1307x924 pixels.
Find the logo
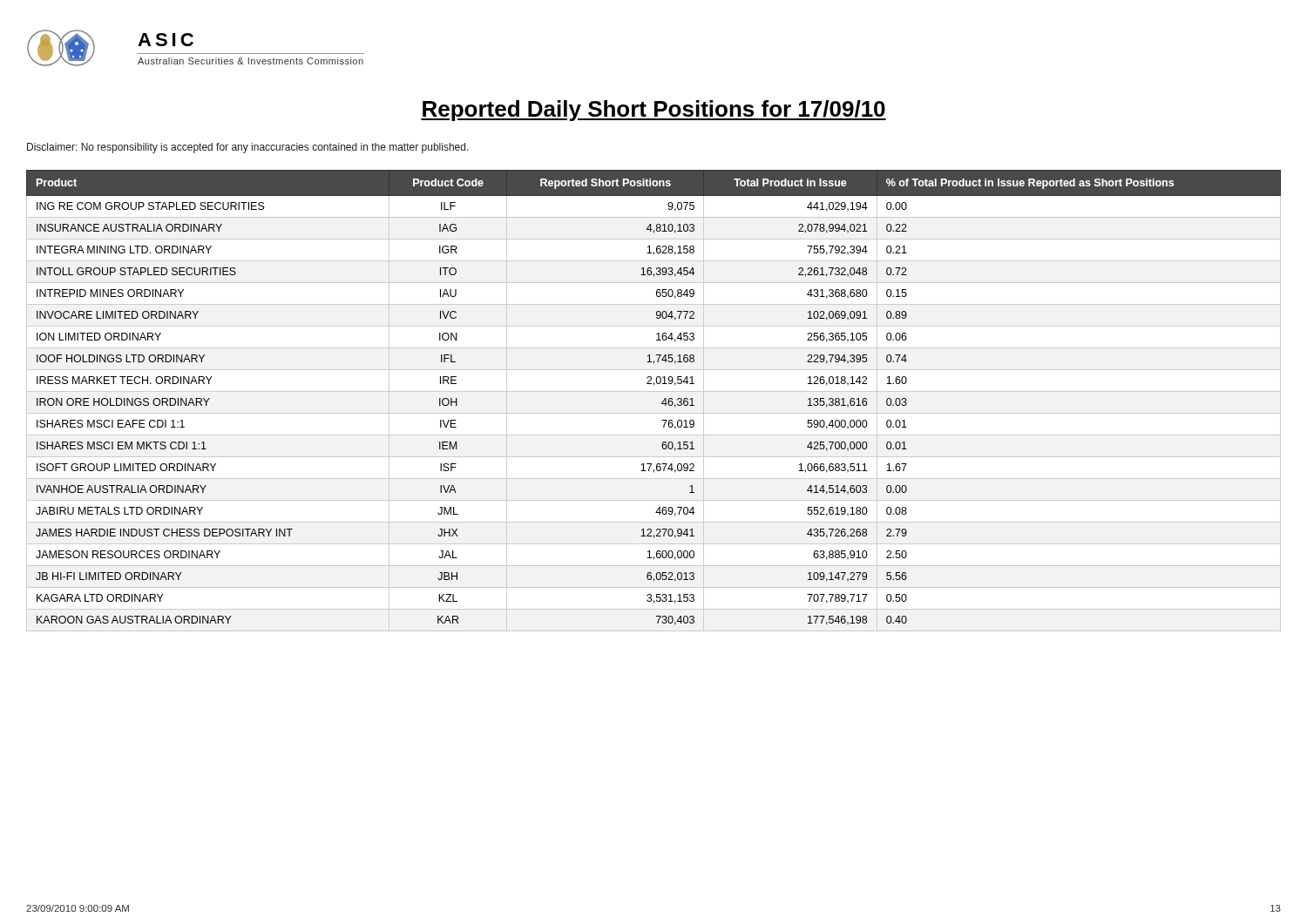click(x=195, y=48)
